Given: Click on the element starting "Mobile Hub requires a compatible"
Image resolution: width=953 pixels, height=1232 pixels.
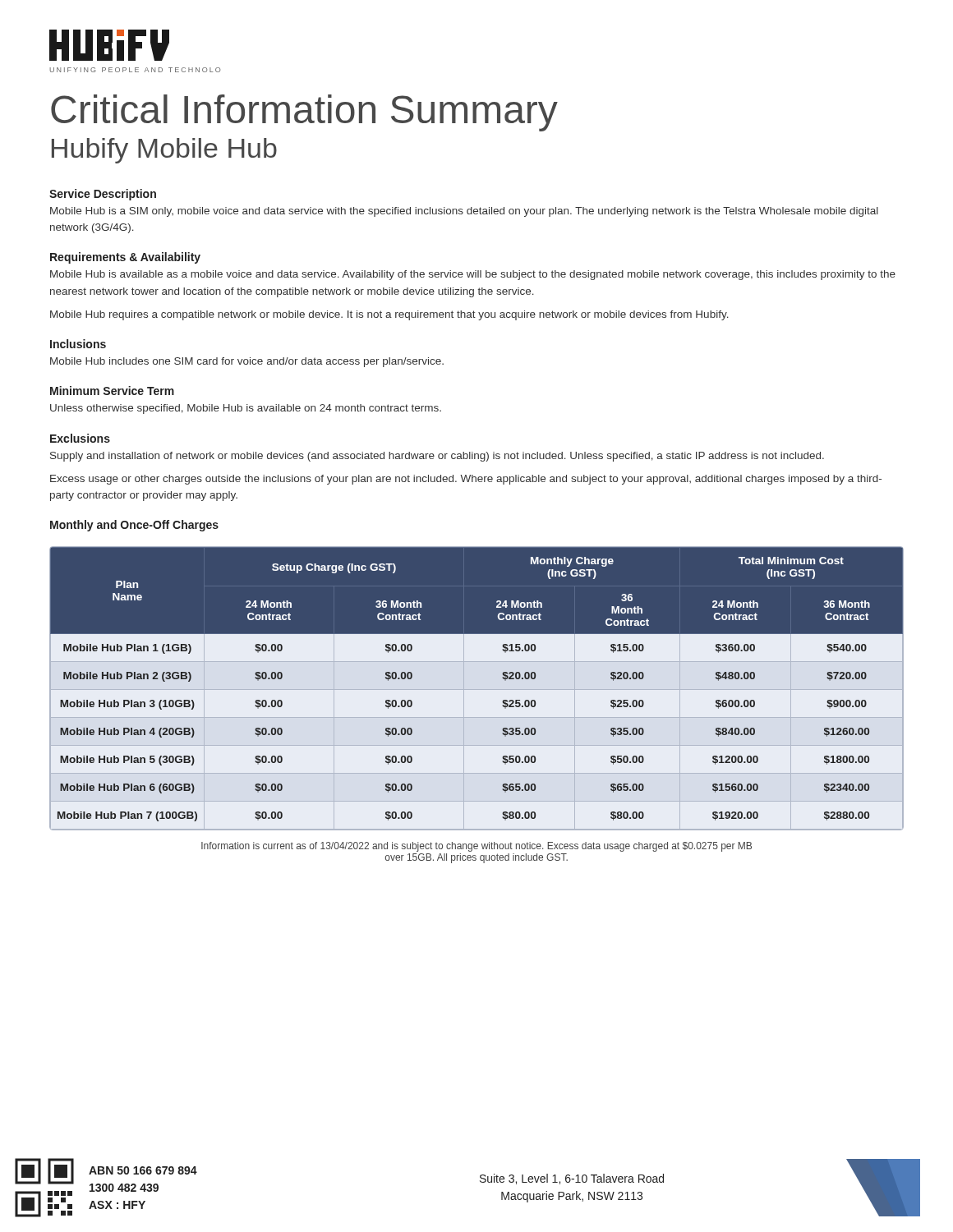Looking at the screenshot, I should pos(389,314).
